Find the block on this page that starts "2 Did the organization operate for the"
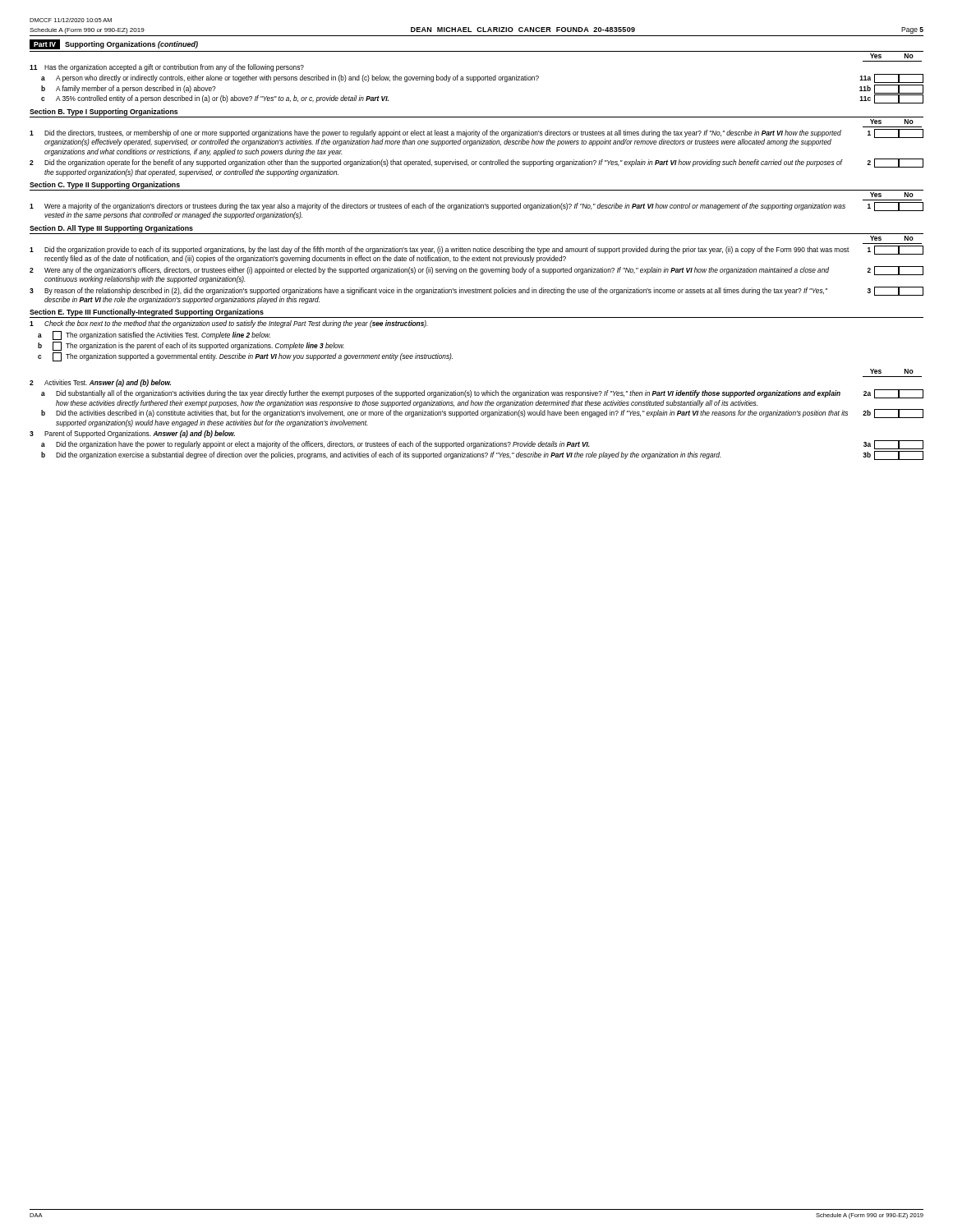The image size is (953, 1232). (476, 168)
